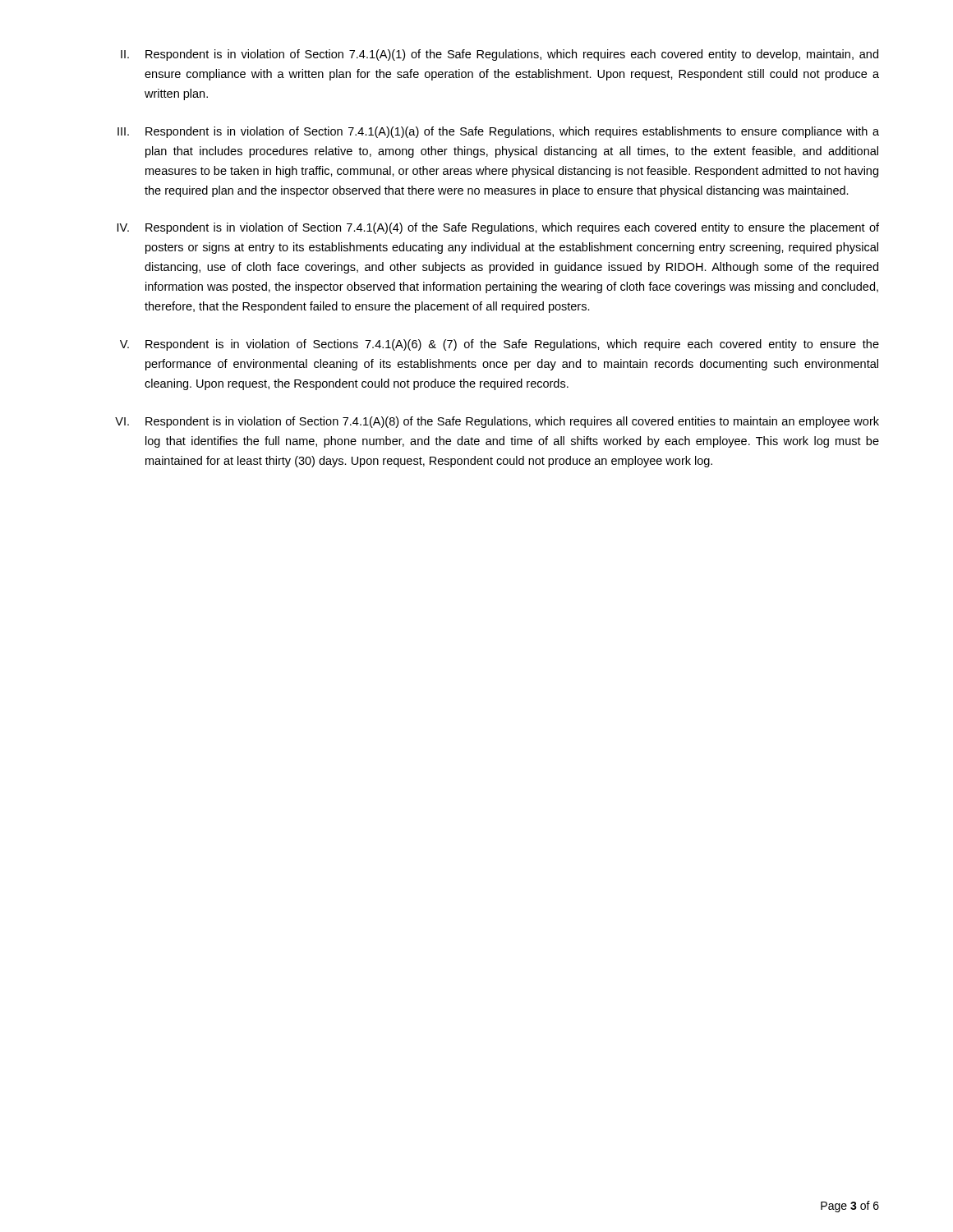
Task: Find the text starting "II. Respondent is"
Action: tap(476, 75)
